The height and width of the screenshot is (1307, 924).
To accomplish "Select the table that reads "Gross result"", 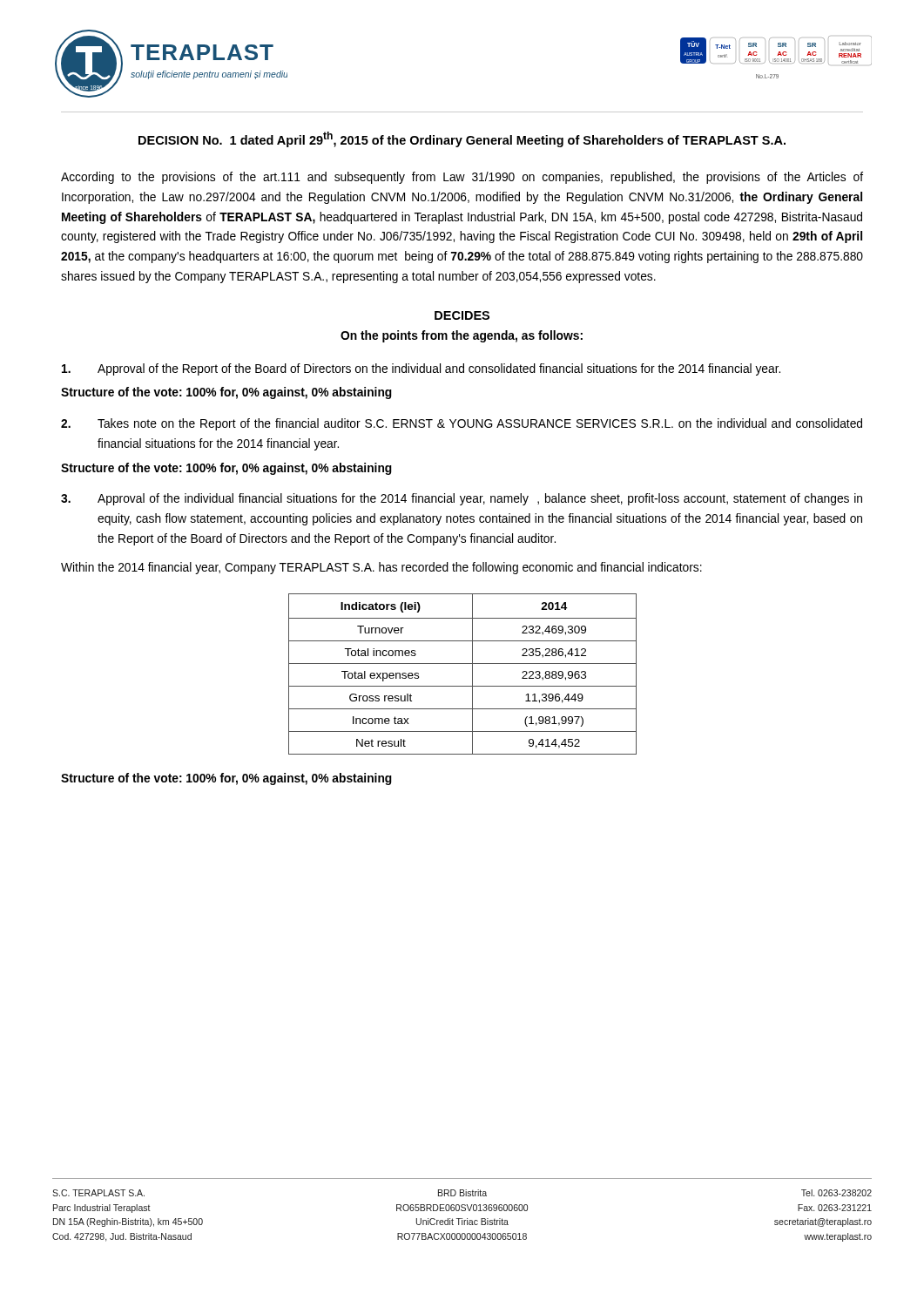I will click(462, 674).
